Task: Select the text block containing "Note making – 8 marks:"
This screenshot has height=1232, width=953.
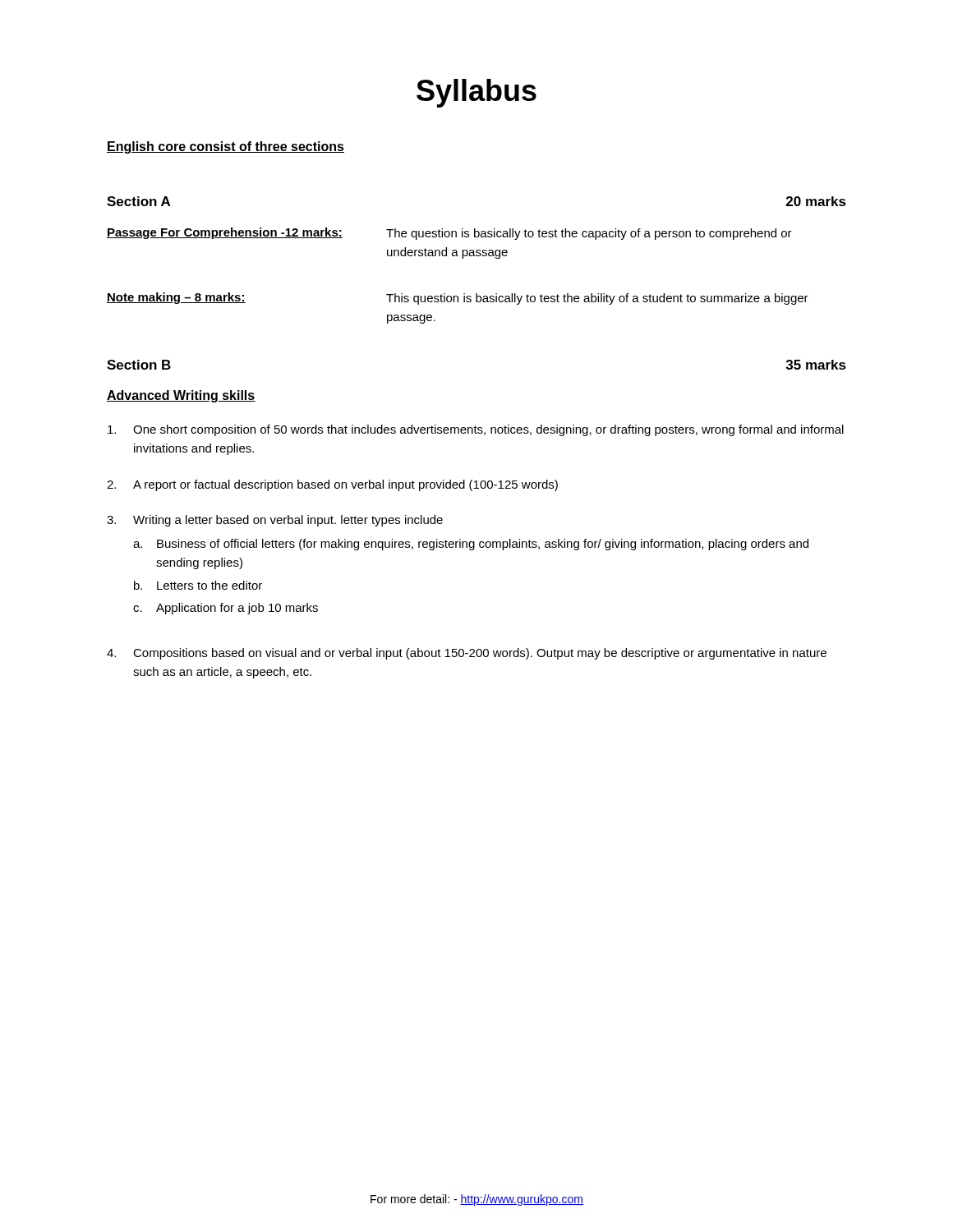Action: tap(476, 307)
